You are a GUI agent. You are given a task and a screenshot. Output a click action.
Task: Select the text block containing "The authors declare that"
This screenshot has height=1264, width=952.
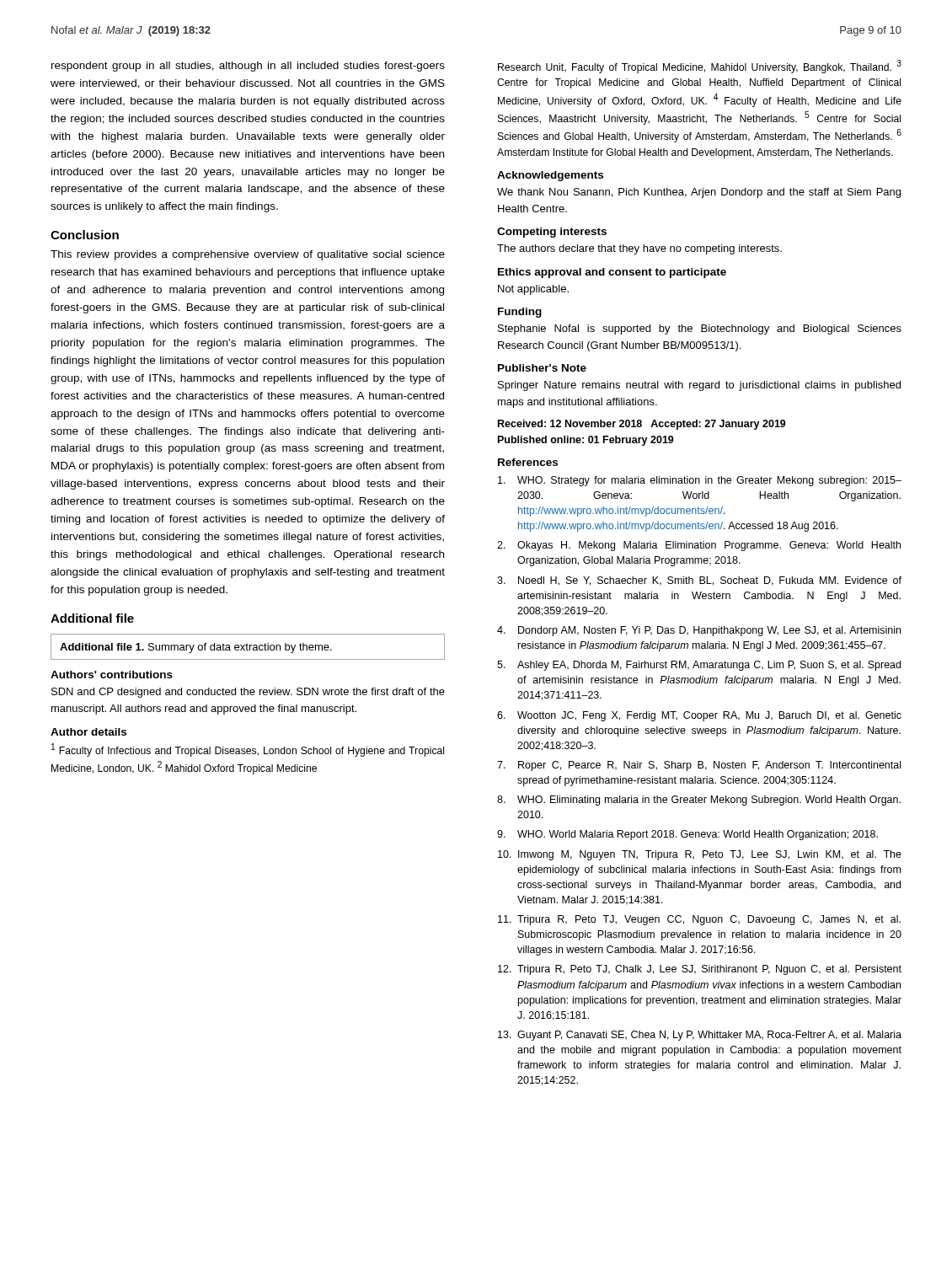point(699,248)
